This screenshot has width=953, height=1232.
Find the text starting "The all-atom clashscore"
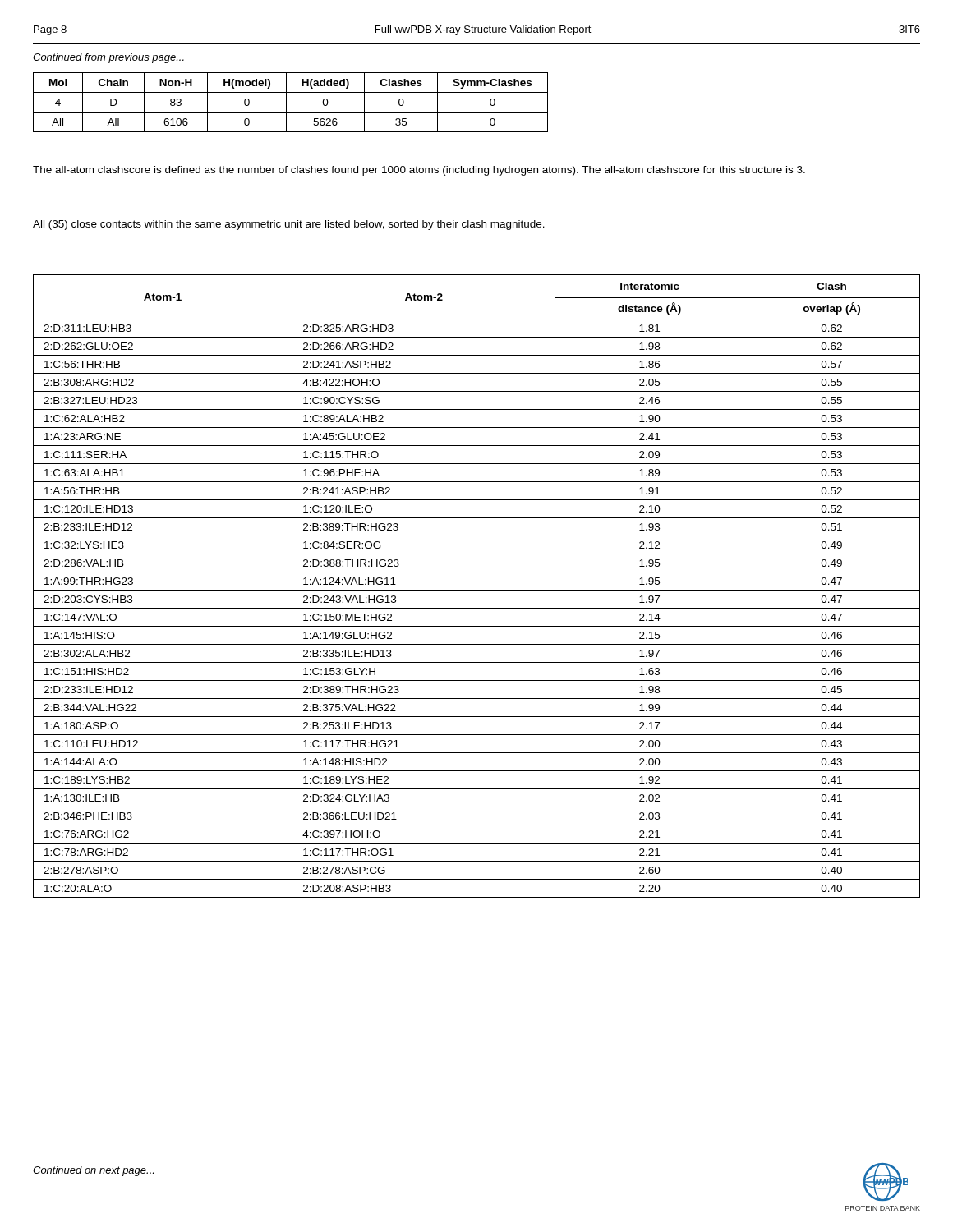pyautogui.click(x=419, y=170)
